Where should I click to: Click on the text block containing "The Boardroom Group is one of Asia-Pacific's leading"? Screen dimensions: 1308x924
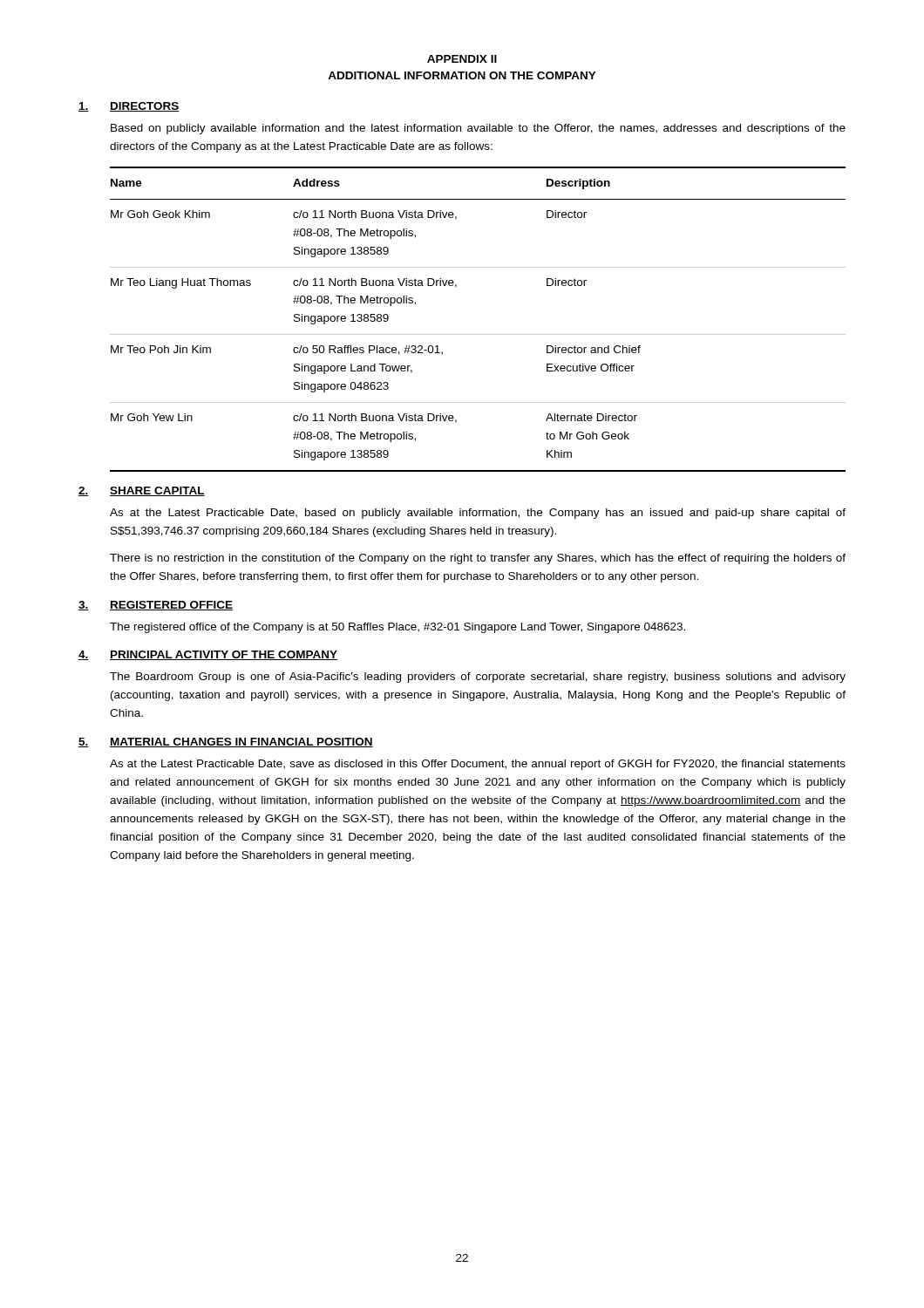(x=478, y=696)
